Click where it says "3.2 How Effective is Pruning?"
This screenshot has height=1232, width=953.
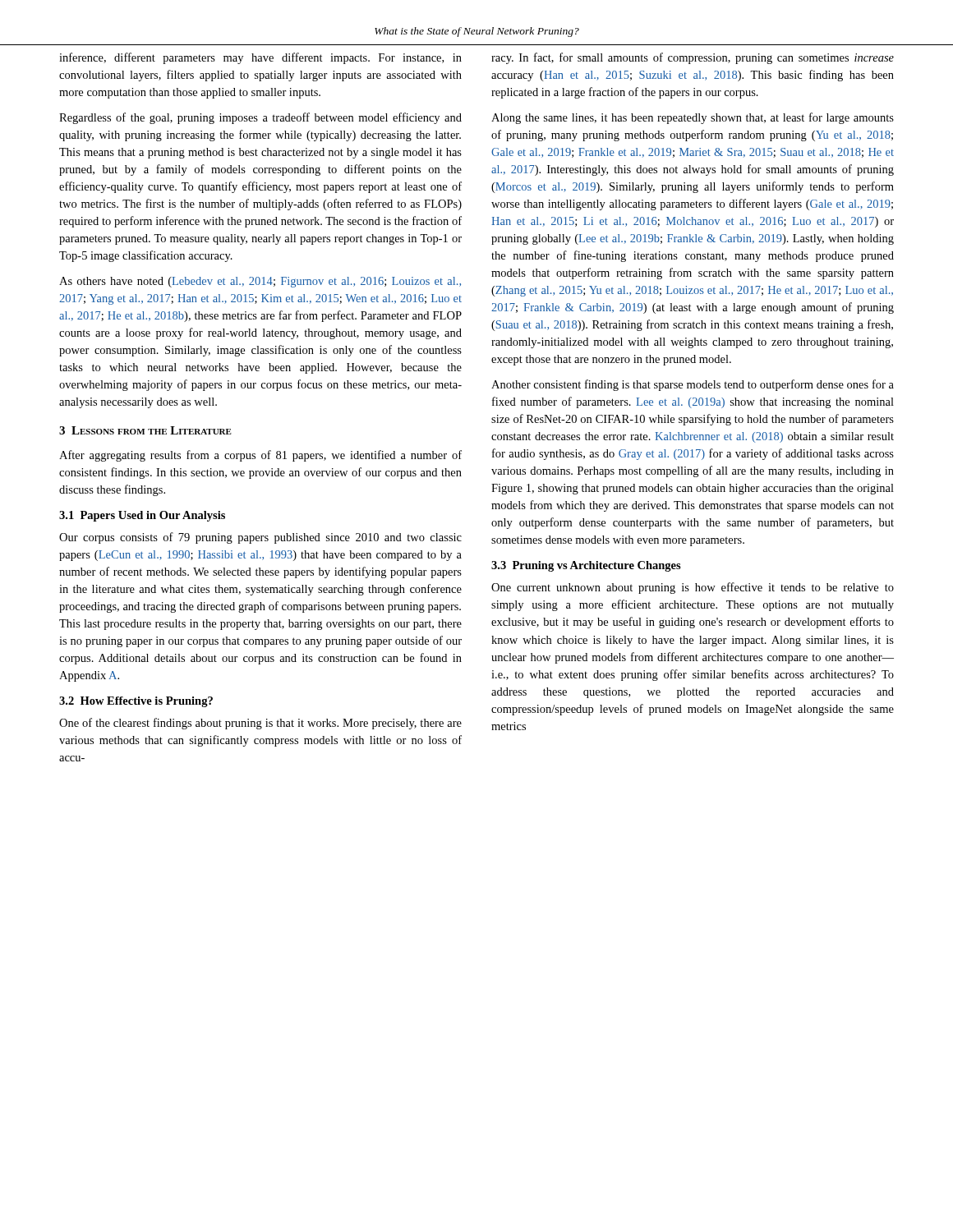click(136, 702)
